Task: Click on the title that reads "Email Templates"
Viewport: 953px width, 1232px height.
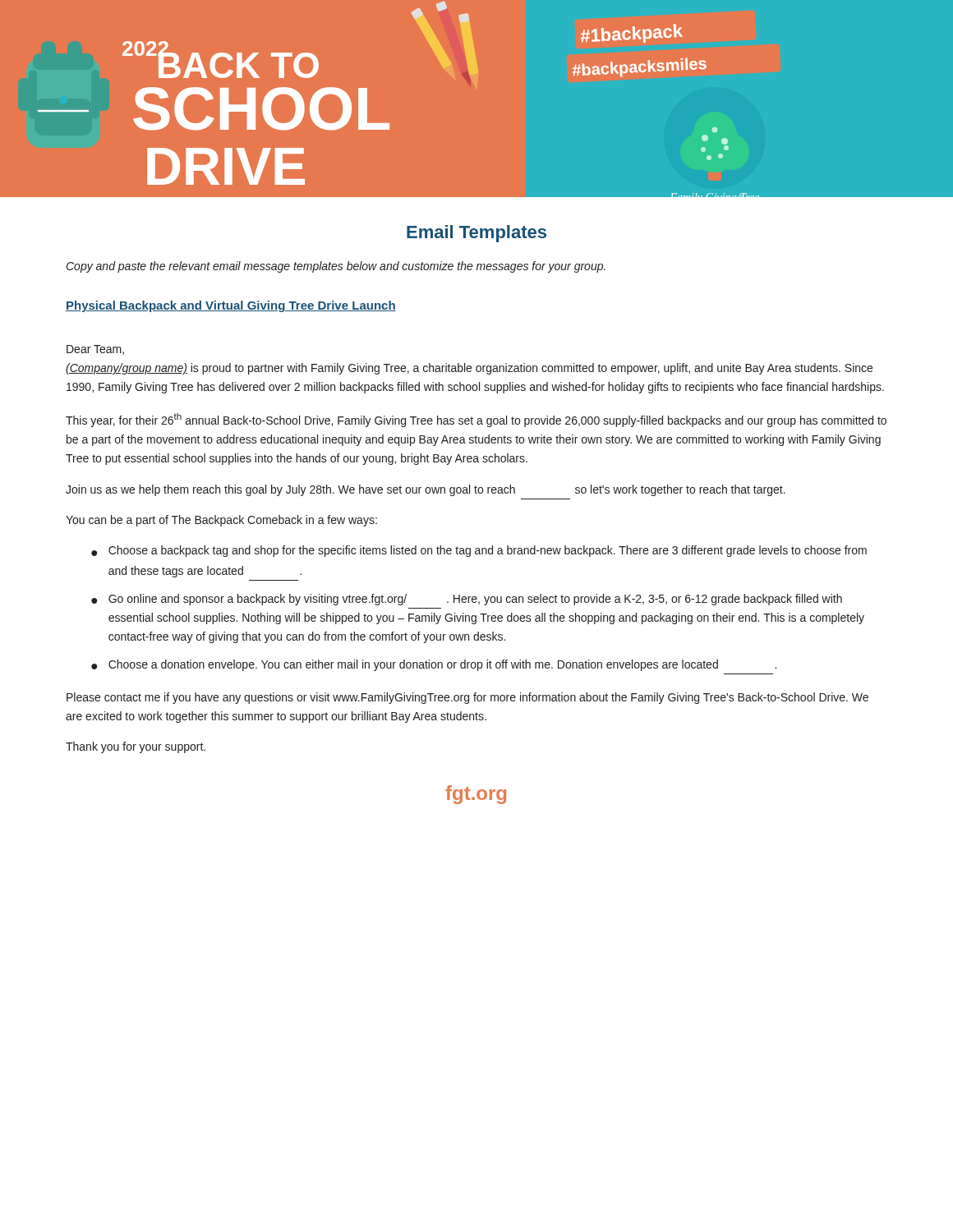Action: [476, 232]
